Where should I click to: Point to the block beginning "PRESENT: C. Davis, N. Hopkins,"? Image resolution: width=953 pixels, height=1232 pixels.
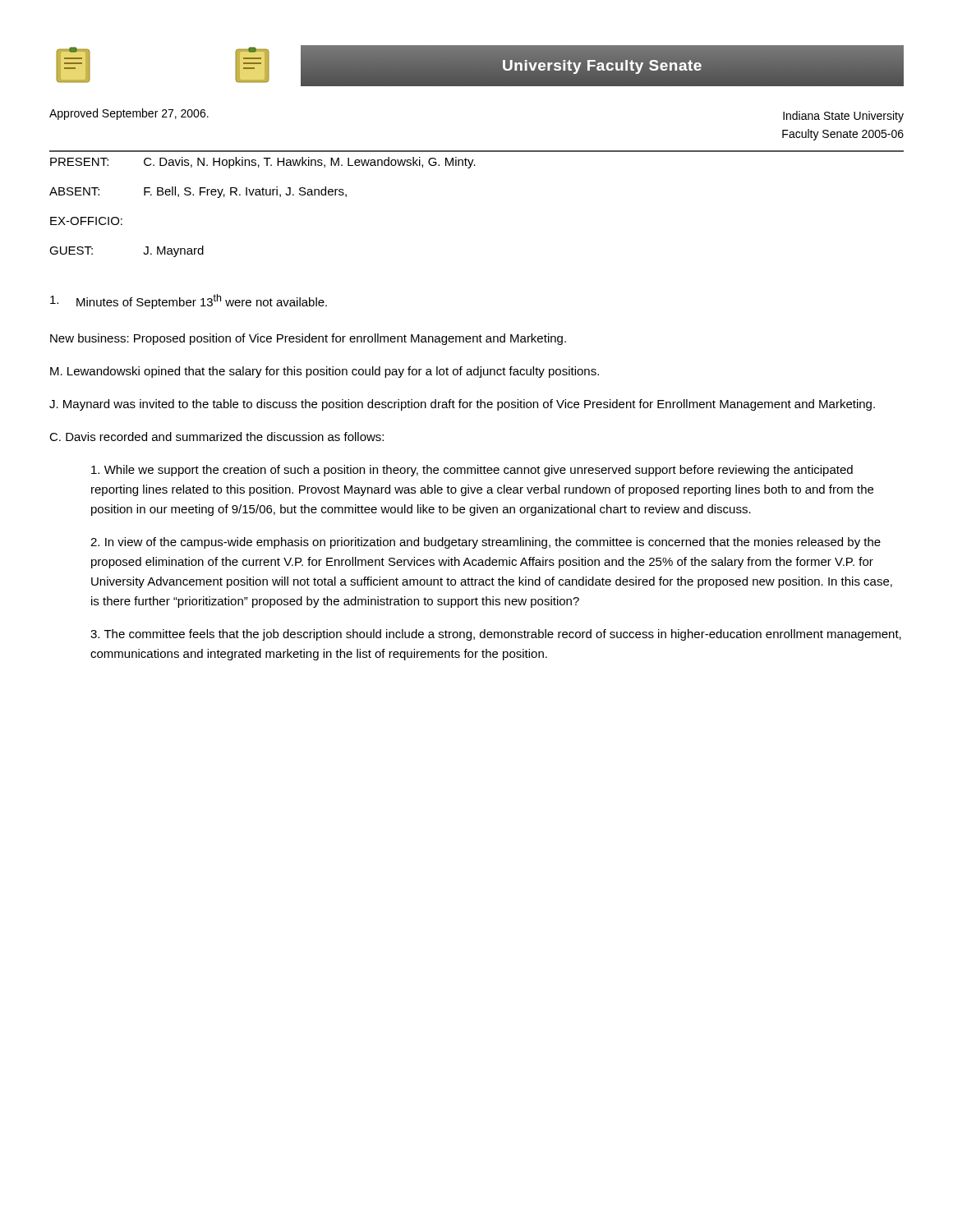[263, 162]
